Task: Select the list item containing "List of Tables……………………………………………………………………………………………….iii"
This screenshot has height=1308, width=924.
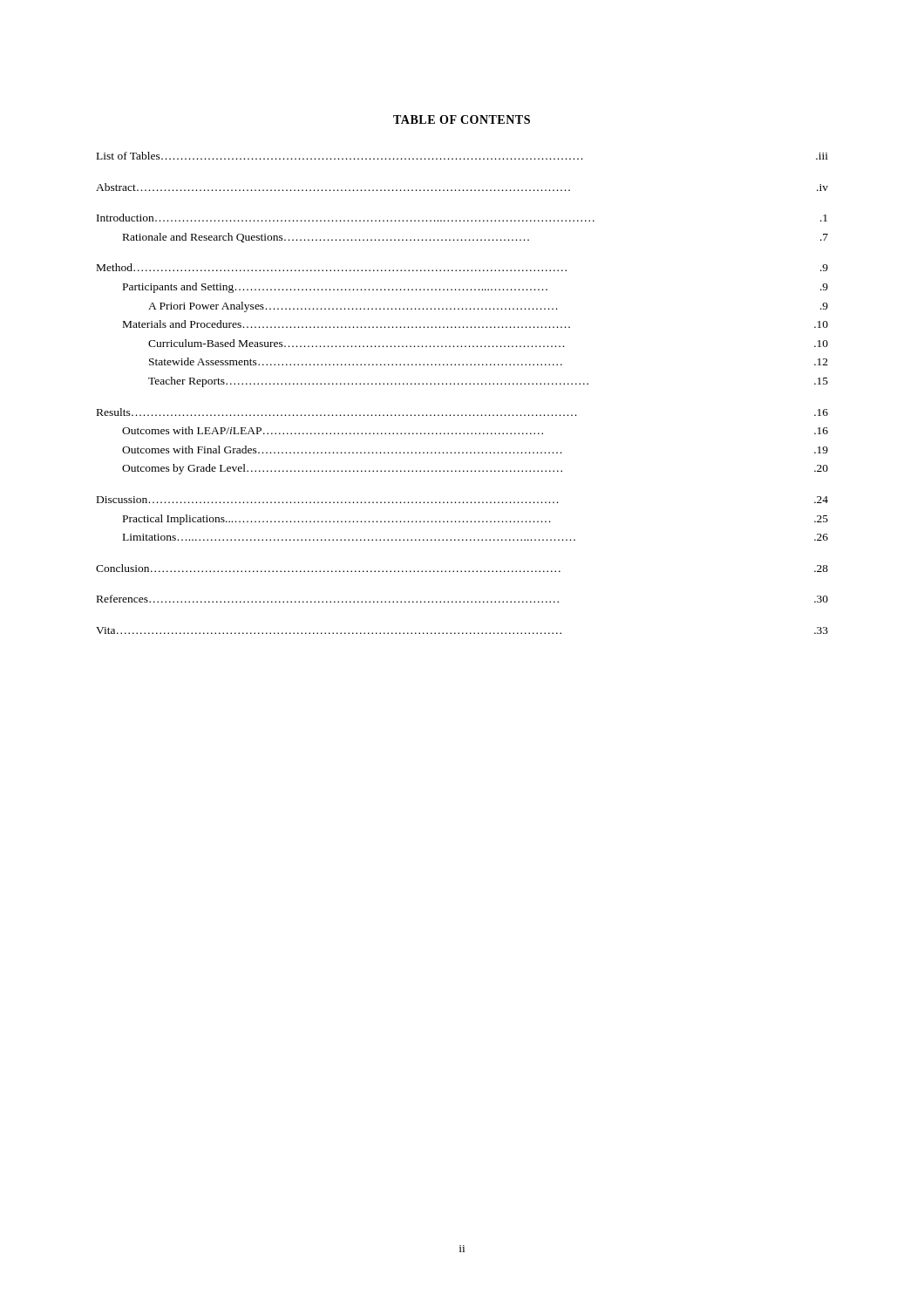Action: click(462, 156)
